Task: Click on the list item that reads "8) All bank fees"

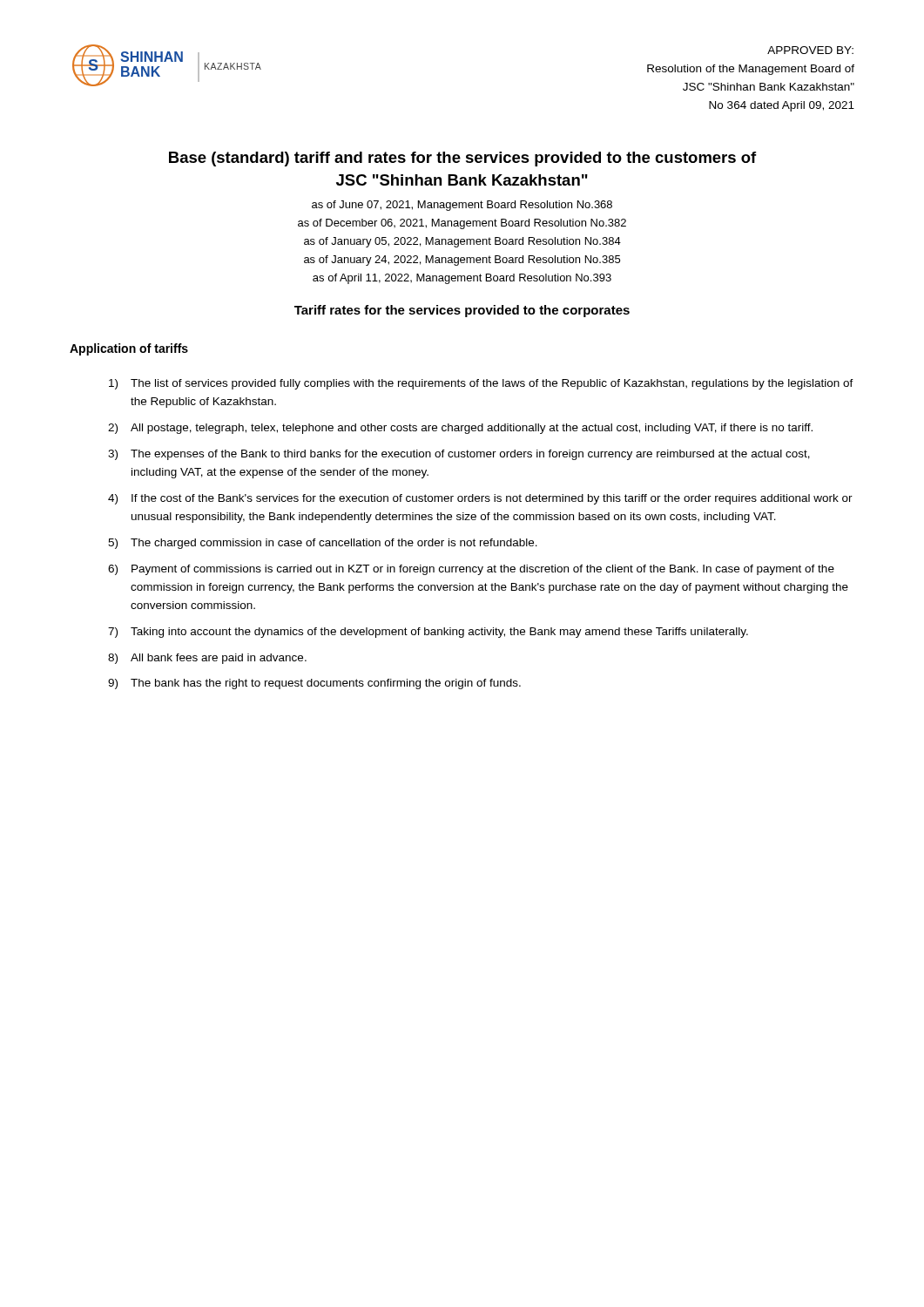Action: [207, 659]
